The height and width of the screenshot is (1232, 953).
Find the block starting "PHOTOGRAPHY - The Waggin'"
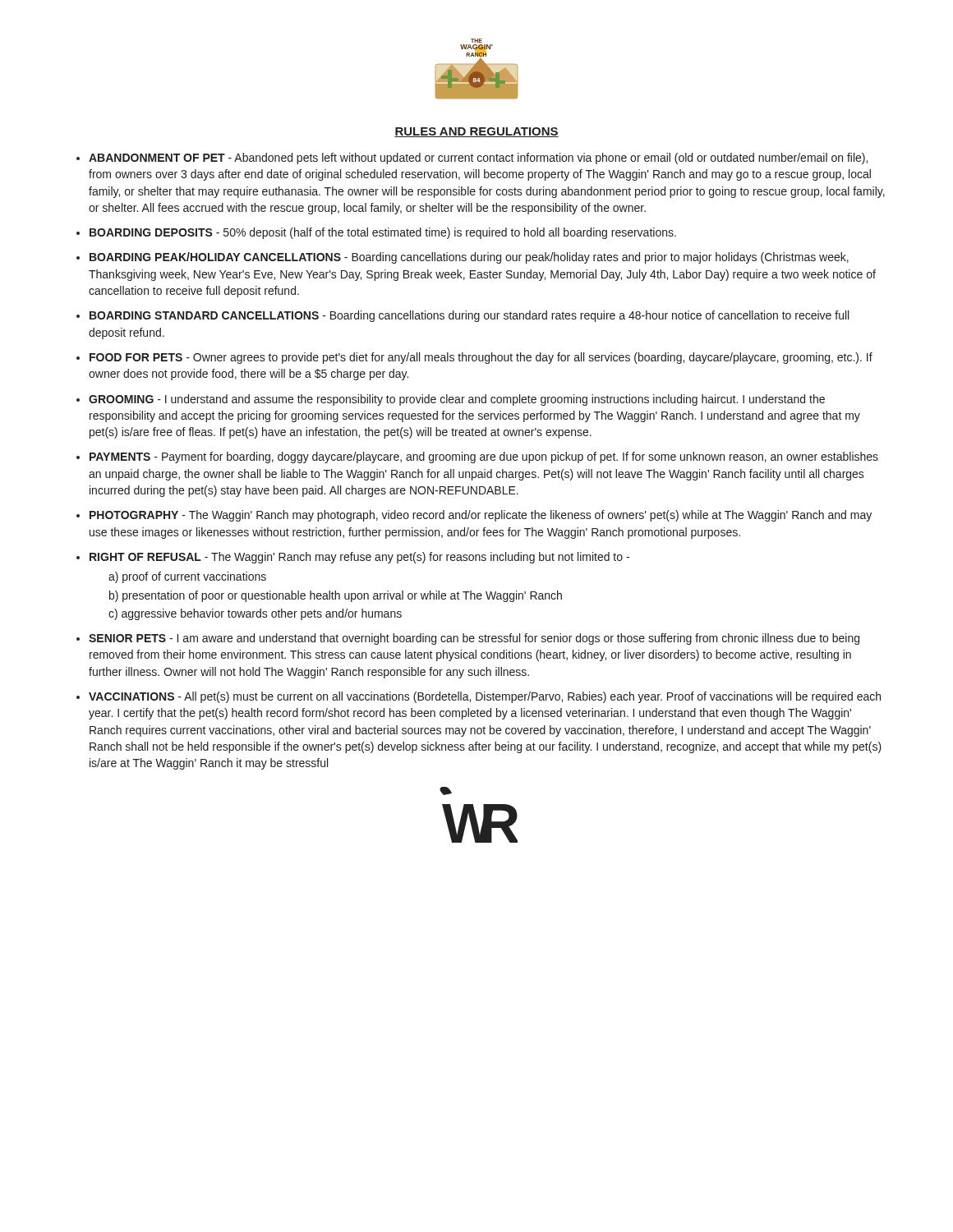[480, 524]
